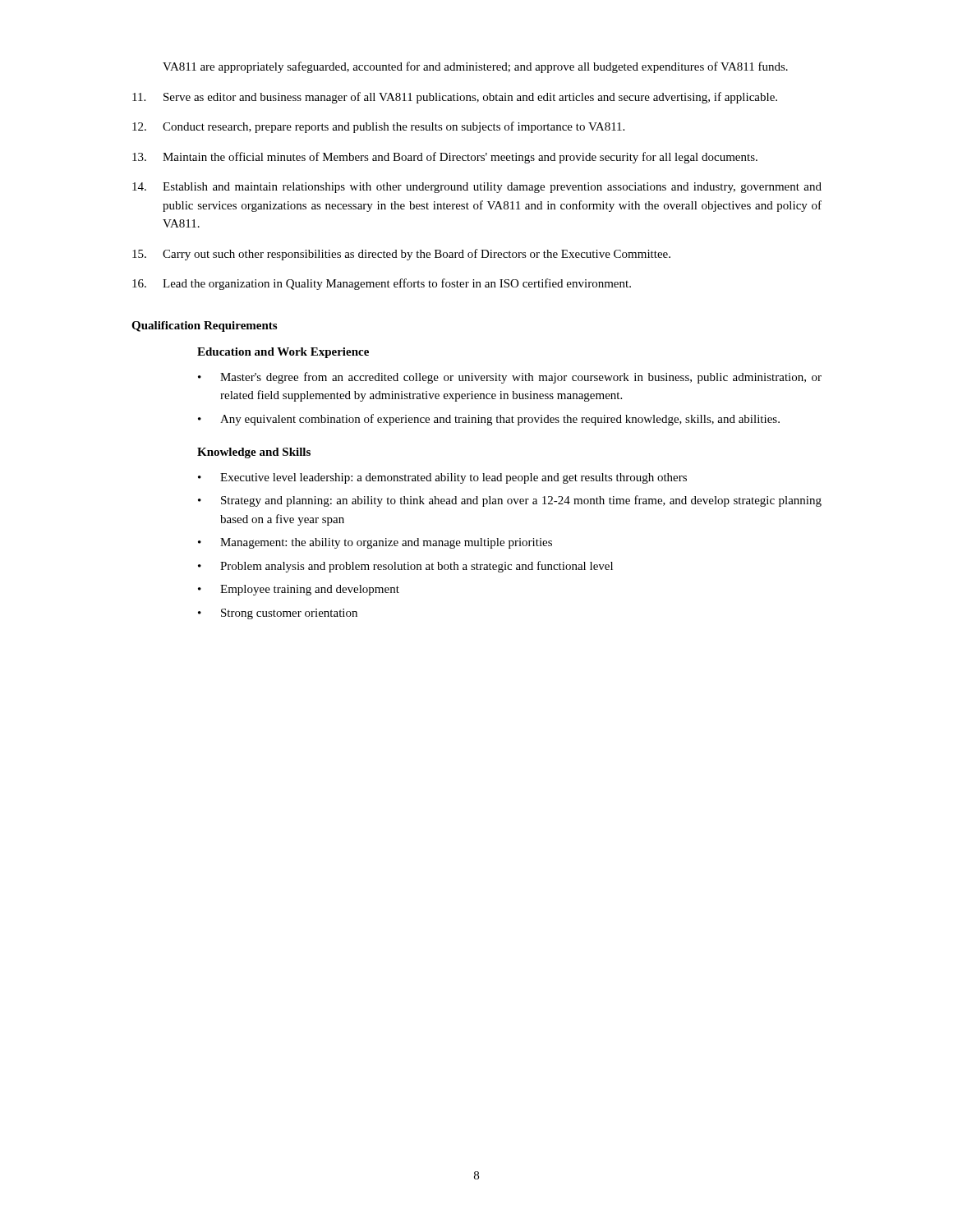Find the text block starting "11. Serve as editor and"
953x1232 pixels.
point(476,97)
